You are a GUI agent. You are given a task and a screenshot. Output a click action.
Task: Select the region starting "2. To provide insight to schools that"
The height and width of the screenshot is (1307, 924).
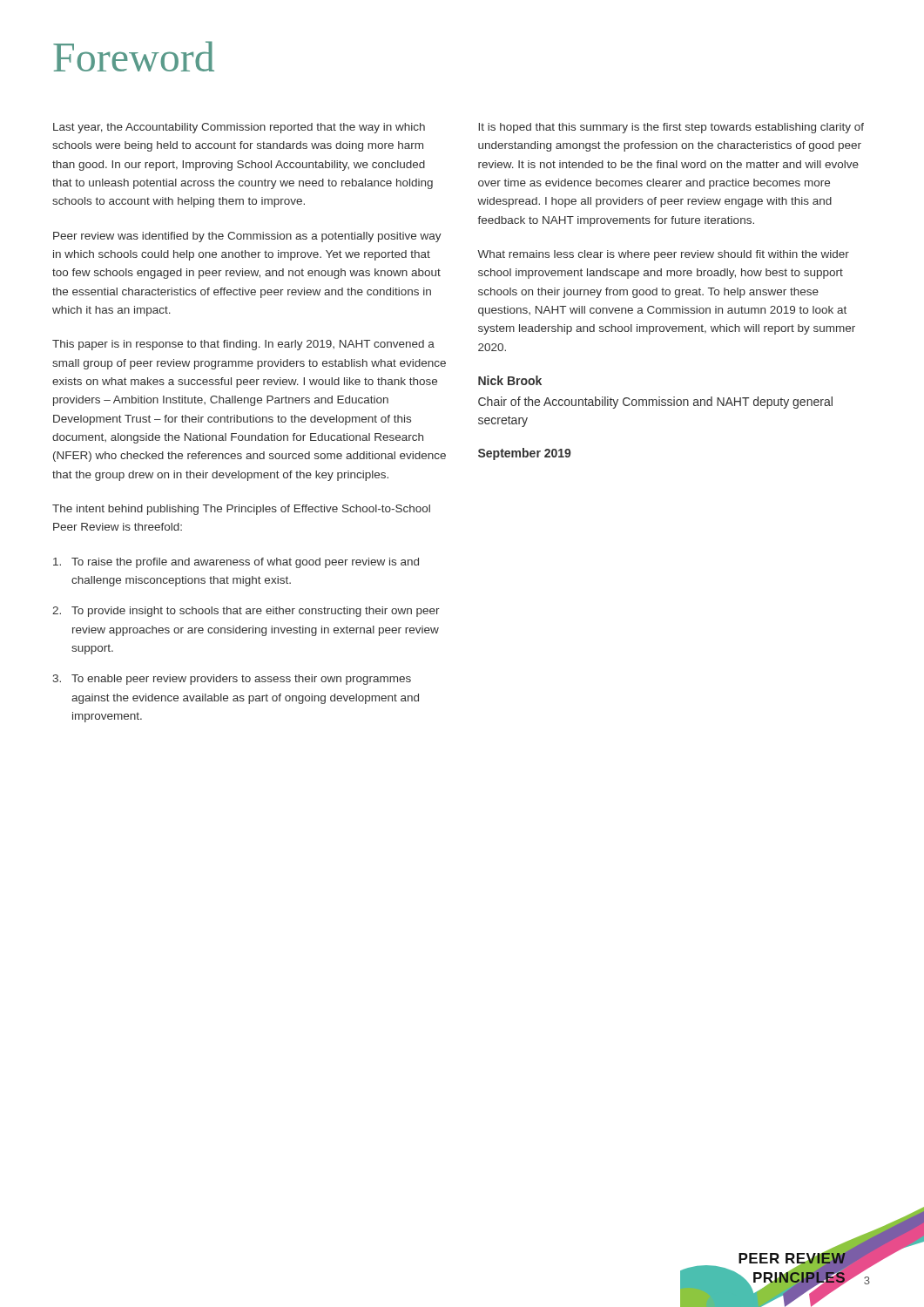[x=249, y=629]
